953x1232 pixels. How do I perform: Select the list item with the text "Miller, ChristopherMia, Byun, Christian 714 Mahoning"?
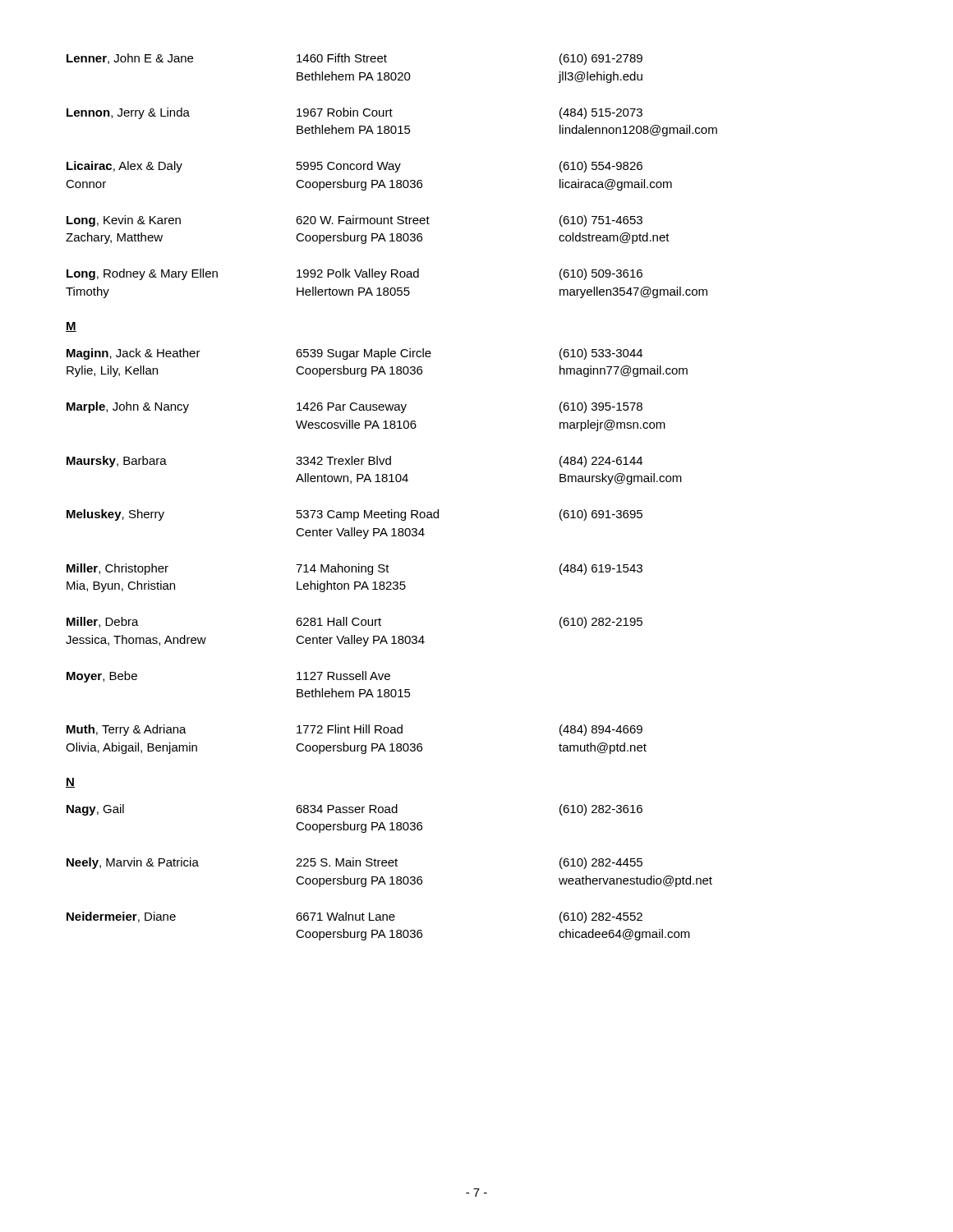[x=354, y=569]
